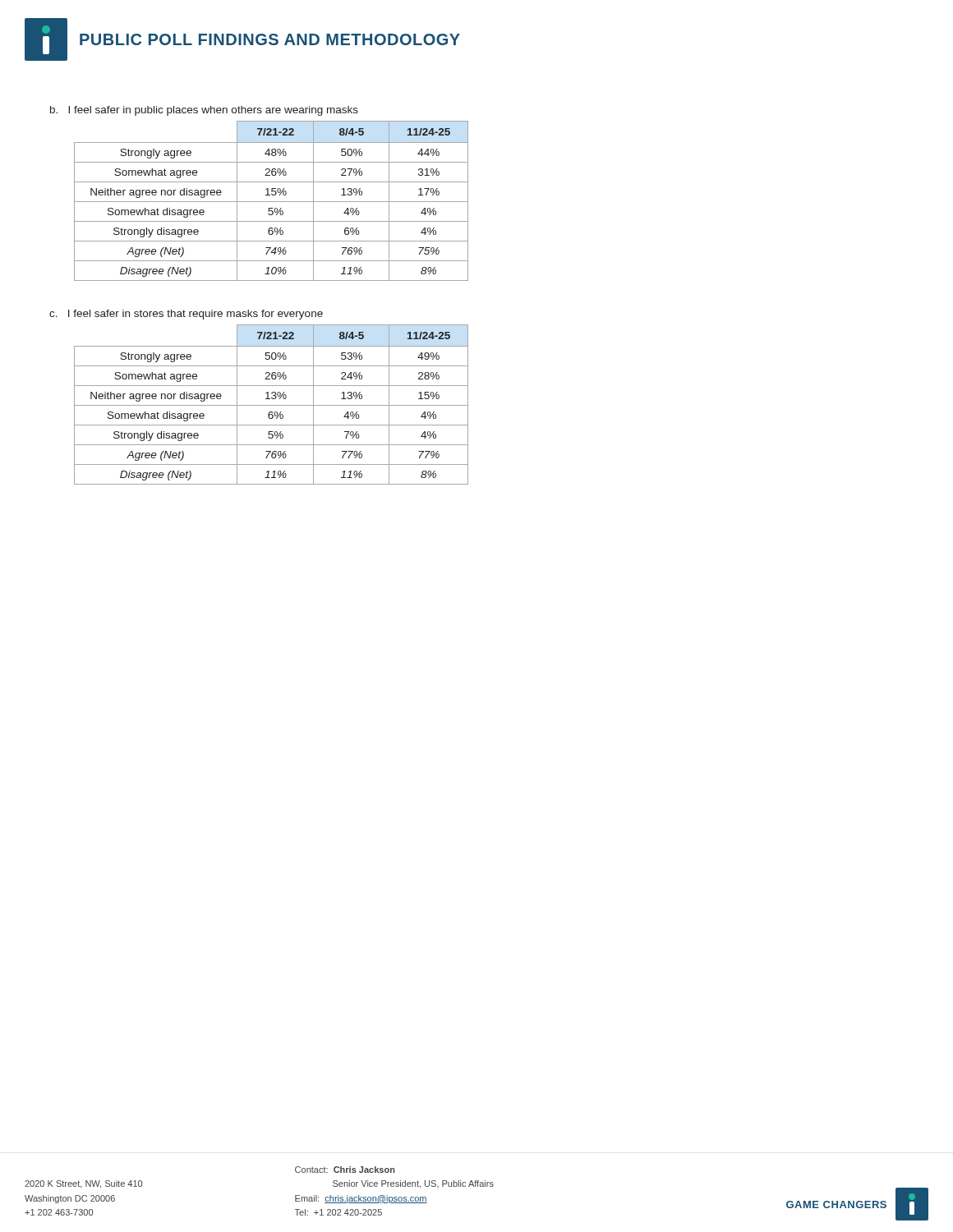Locate the block of text that opens with "b. I feel safer"
The width and height of the screenshot is (953, 1232).
click(204, 110)
